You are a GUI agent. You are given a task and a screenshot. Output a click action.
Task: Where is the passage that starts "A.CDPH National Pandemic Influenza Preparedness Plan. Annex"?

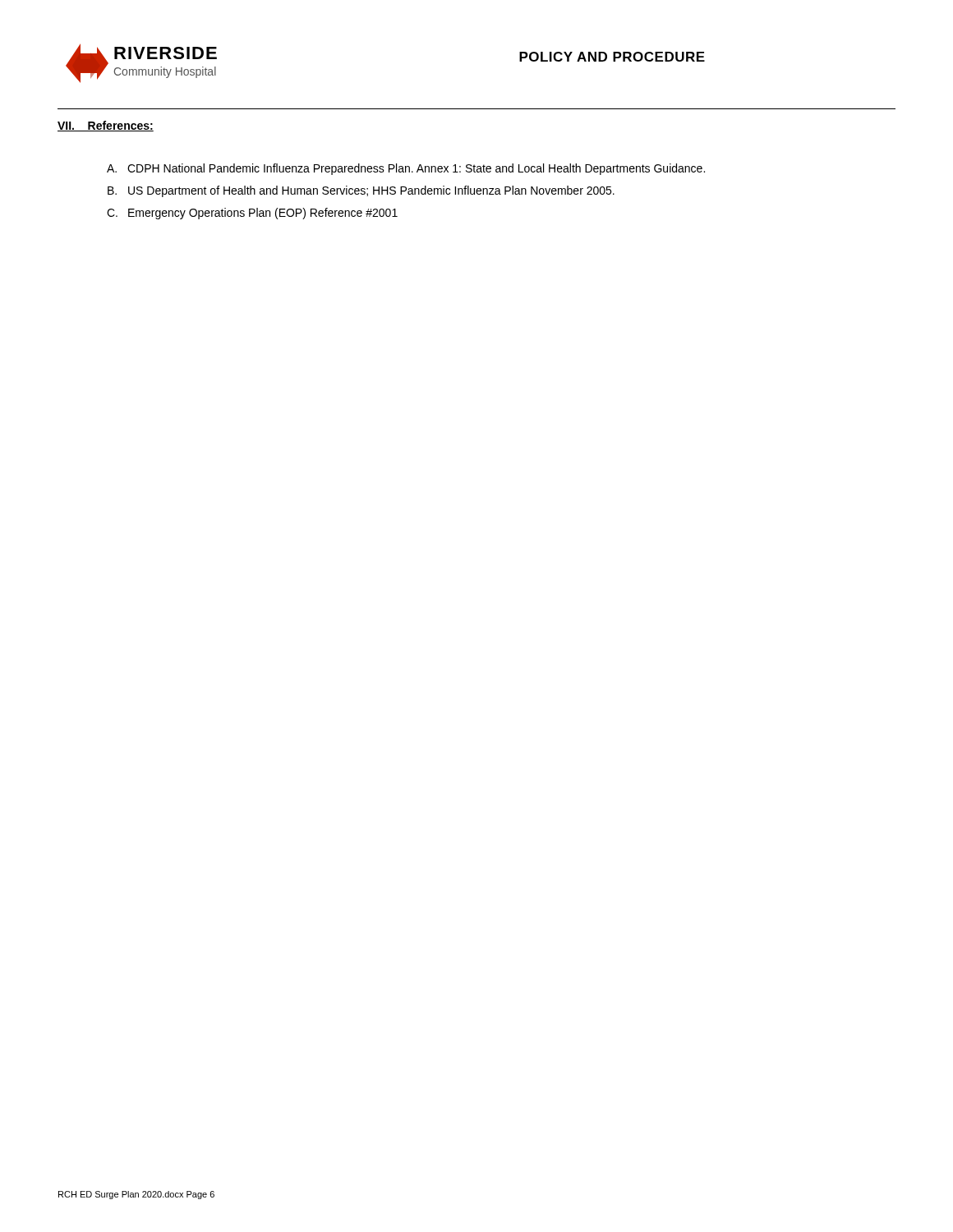499,169
